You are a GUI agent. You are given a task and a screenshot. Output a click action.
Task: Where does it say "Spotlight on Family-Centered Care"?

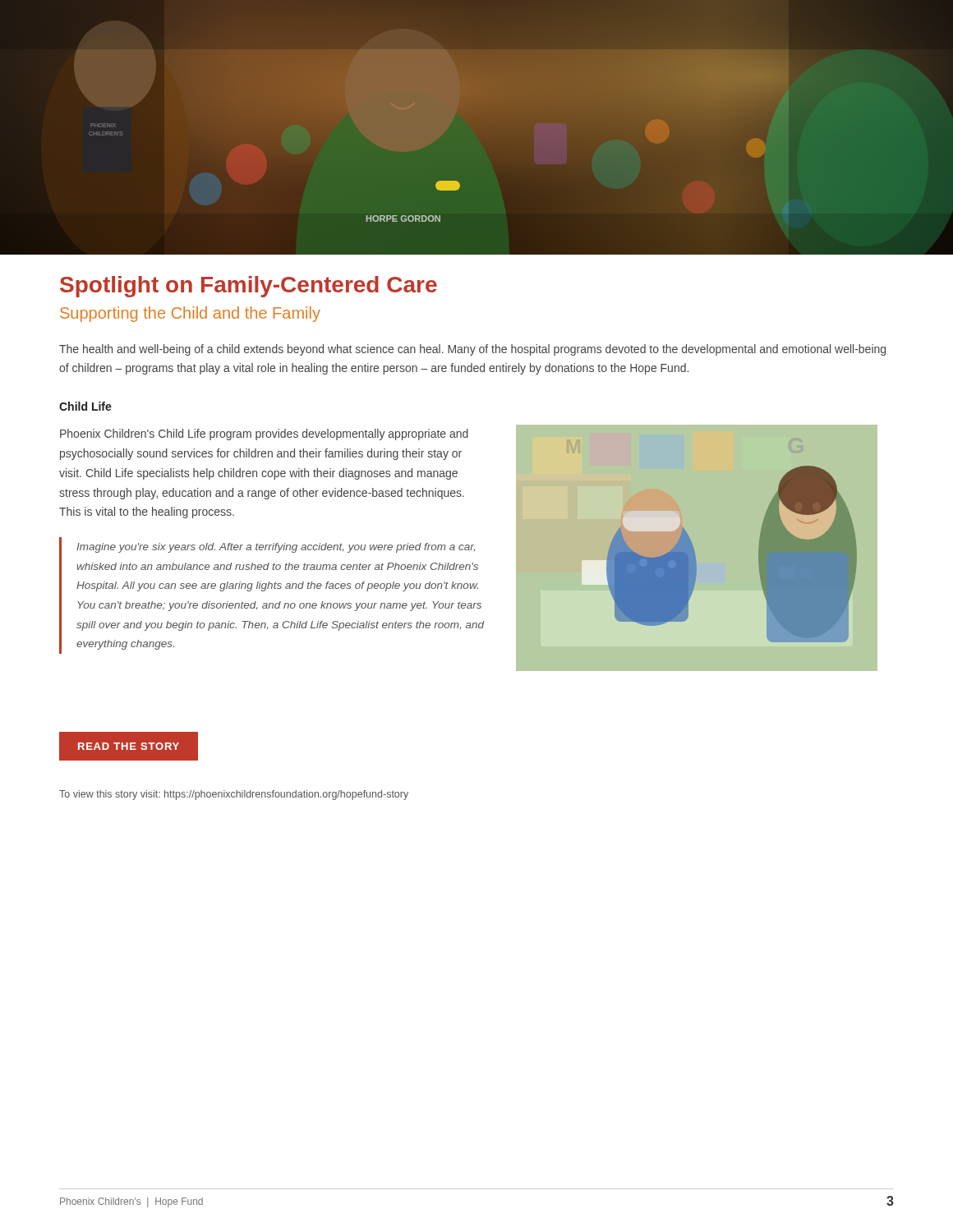click(249, 287)
